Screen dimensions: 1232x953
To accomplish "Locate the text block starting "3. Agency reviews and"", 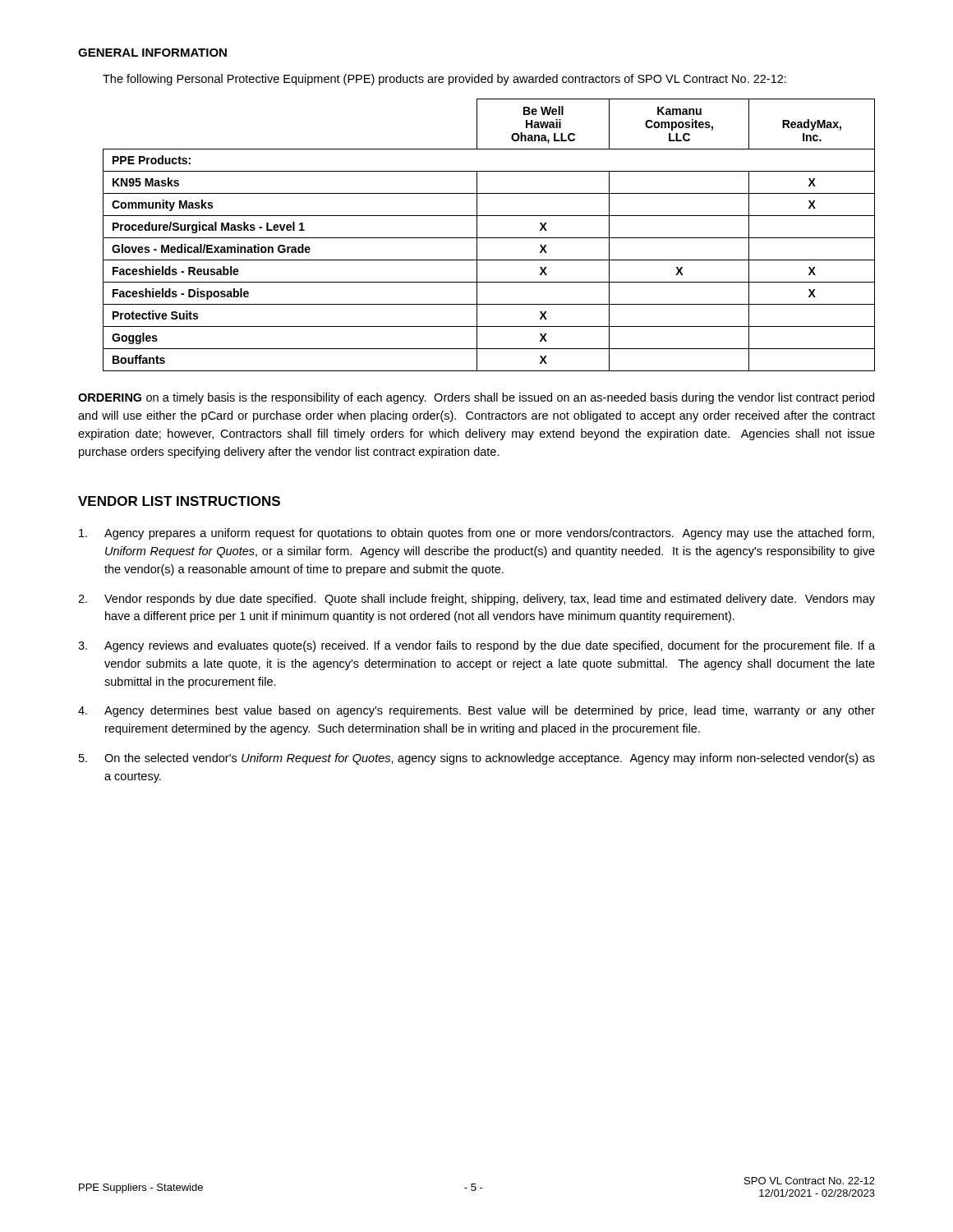I will (476, 664).
